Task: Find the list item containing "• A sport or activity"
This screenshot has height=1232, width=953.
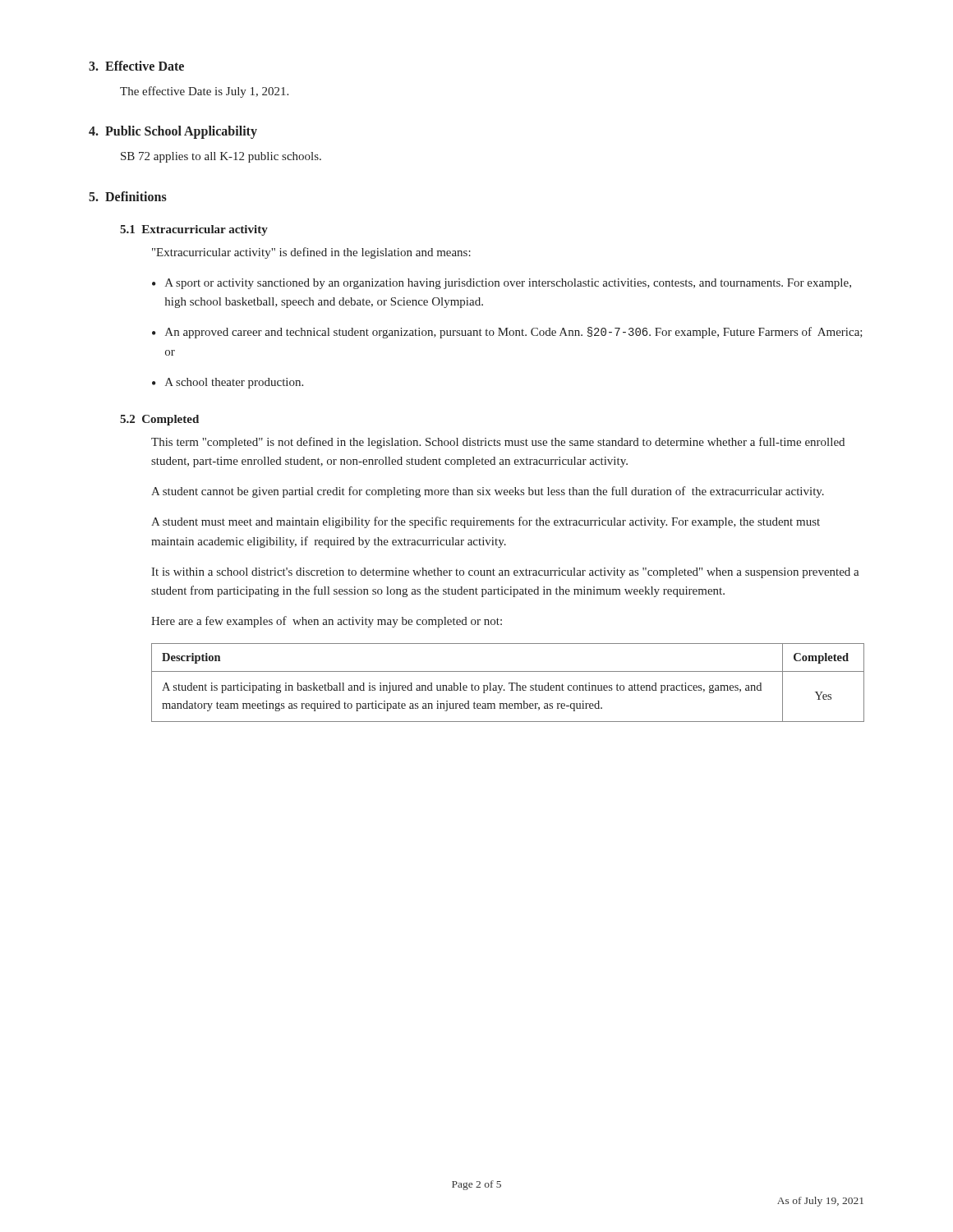Action: coord(508,292)
